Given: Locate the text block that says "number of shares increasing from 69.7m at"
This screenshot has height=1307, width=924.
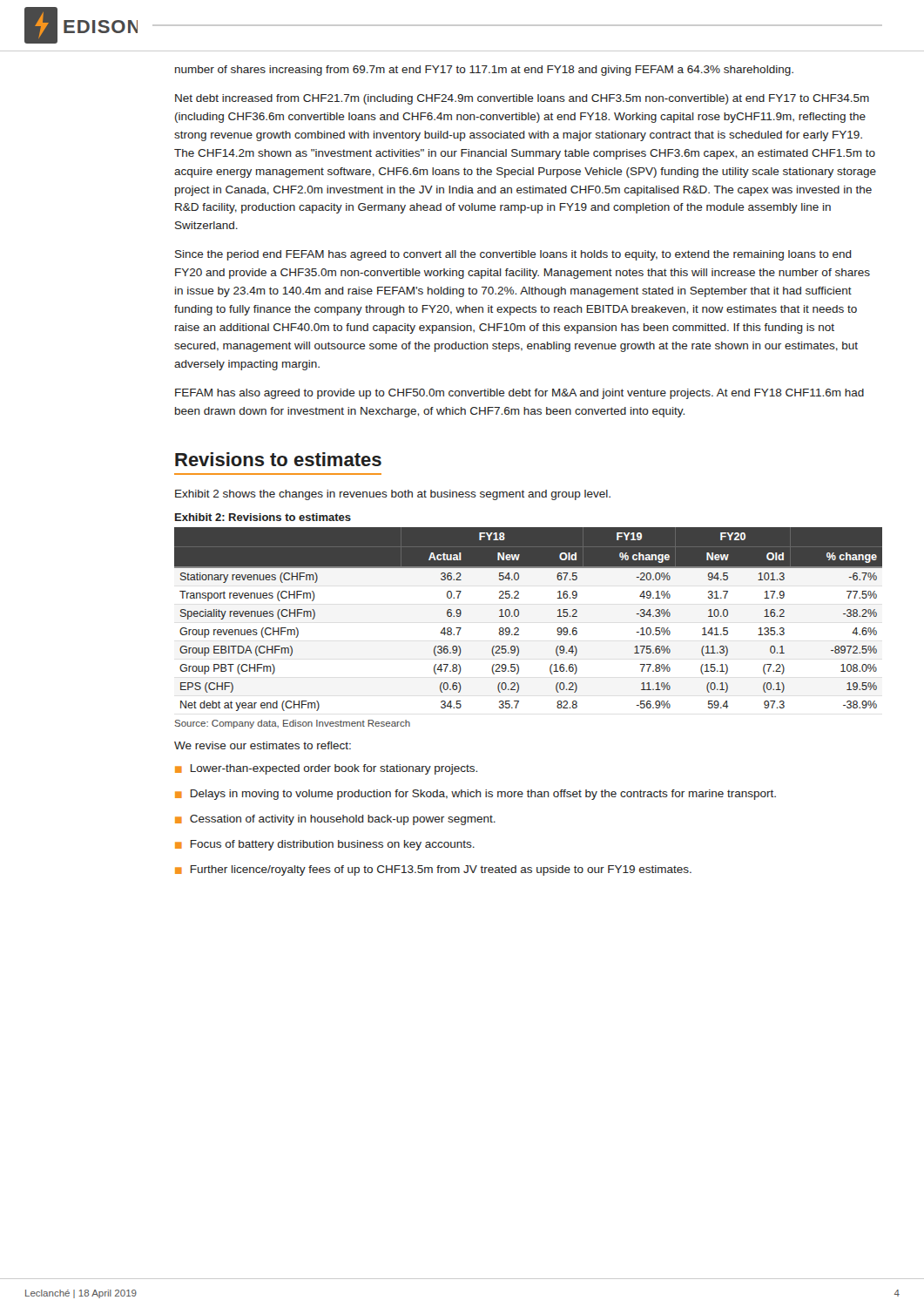Looking at the screenshot, I should [528, 70].
